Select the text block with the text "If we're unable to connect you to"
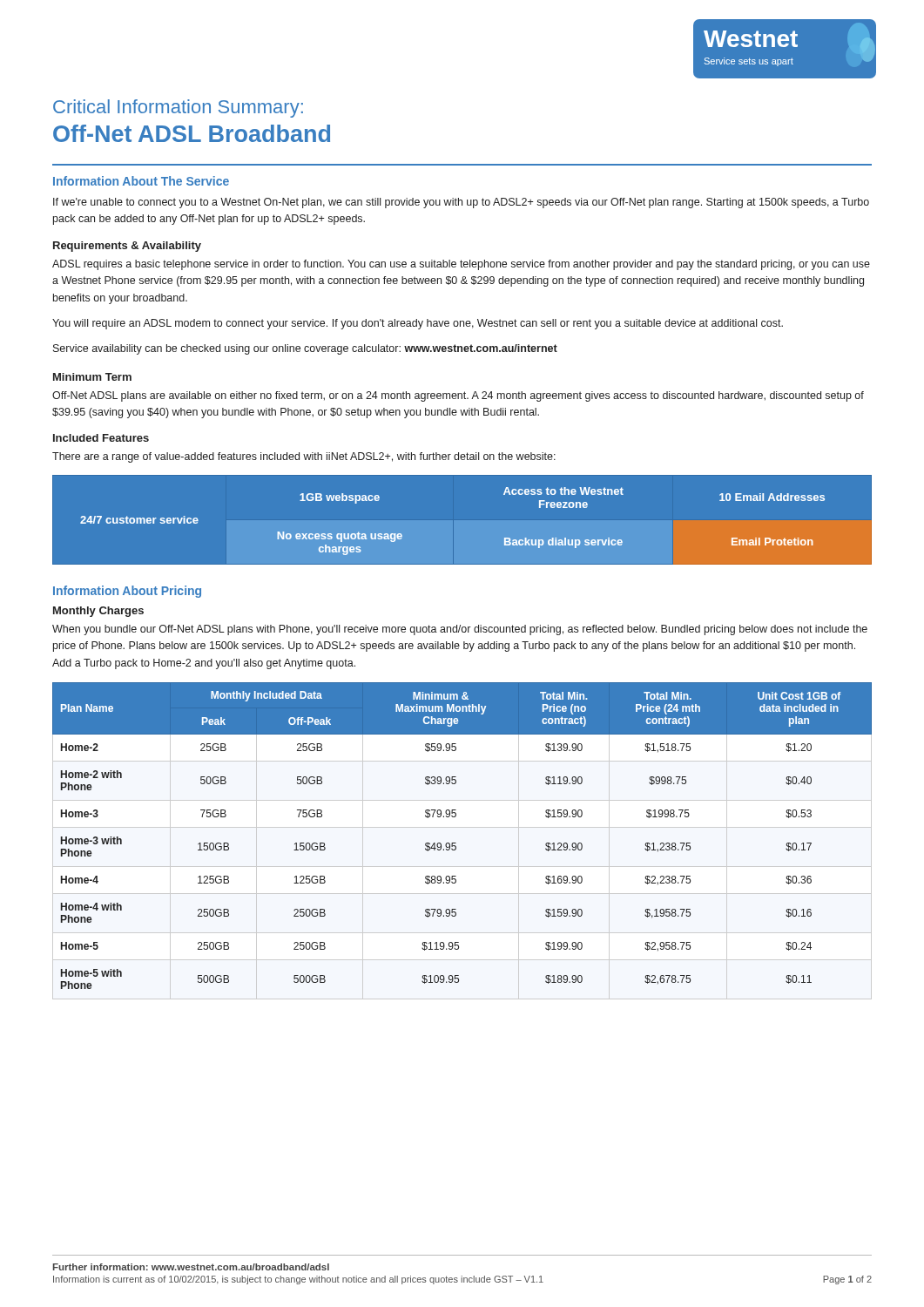 [x=461, y=211]
